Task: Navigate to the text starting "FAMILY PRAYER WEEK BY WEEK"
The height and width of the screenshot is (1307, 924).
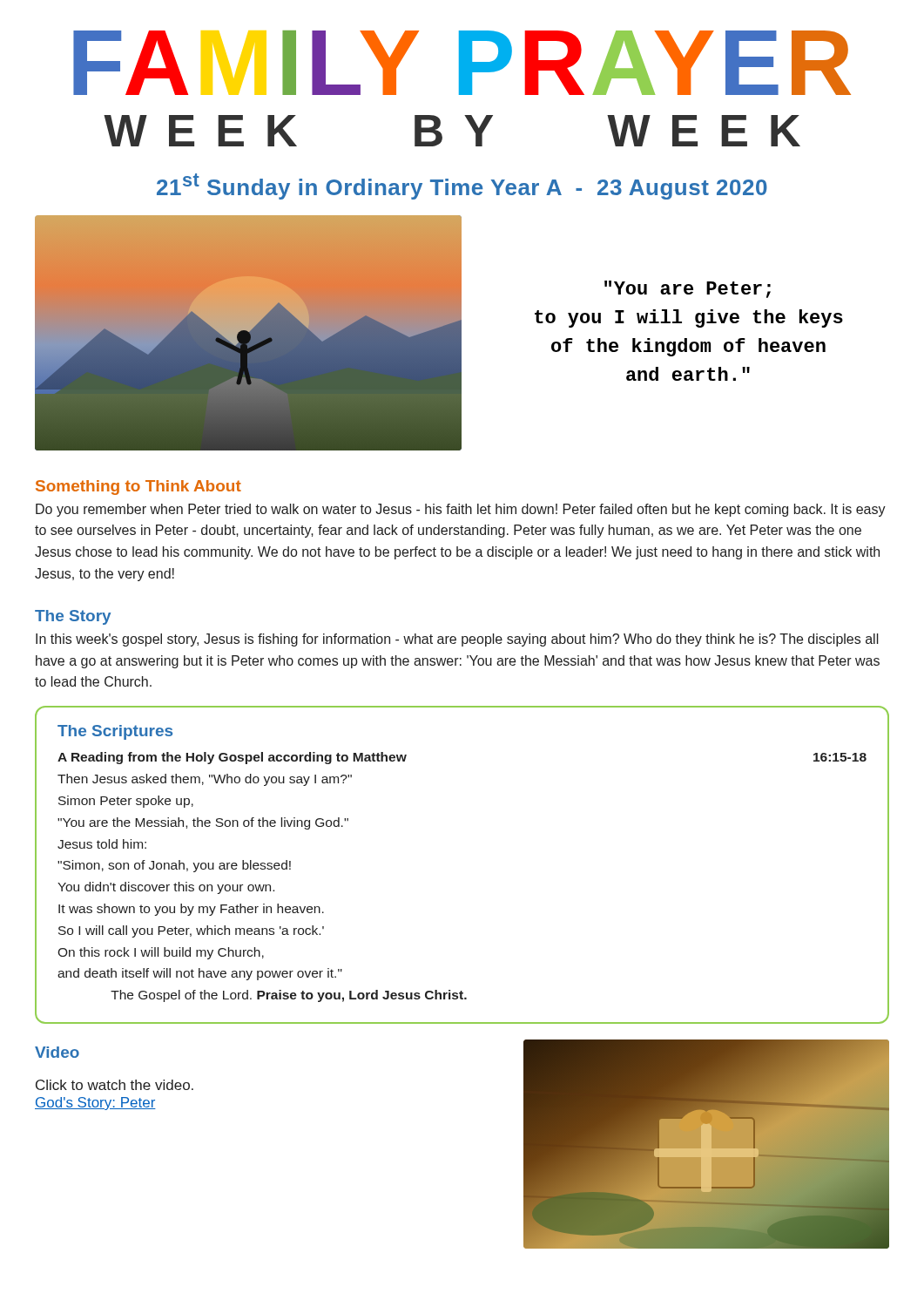Action: pyautogui.click(x=462, y=83)
